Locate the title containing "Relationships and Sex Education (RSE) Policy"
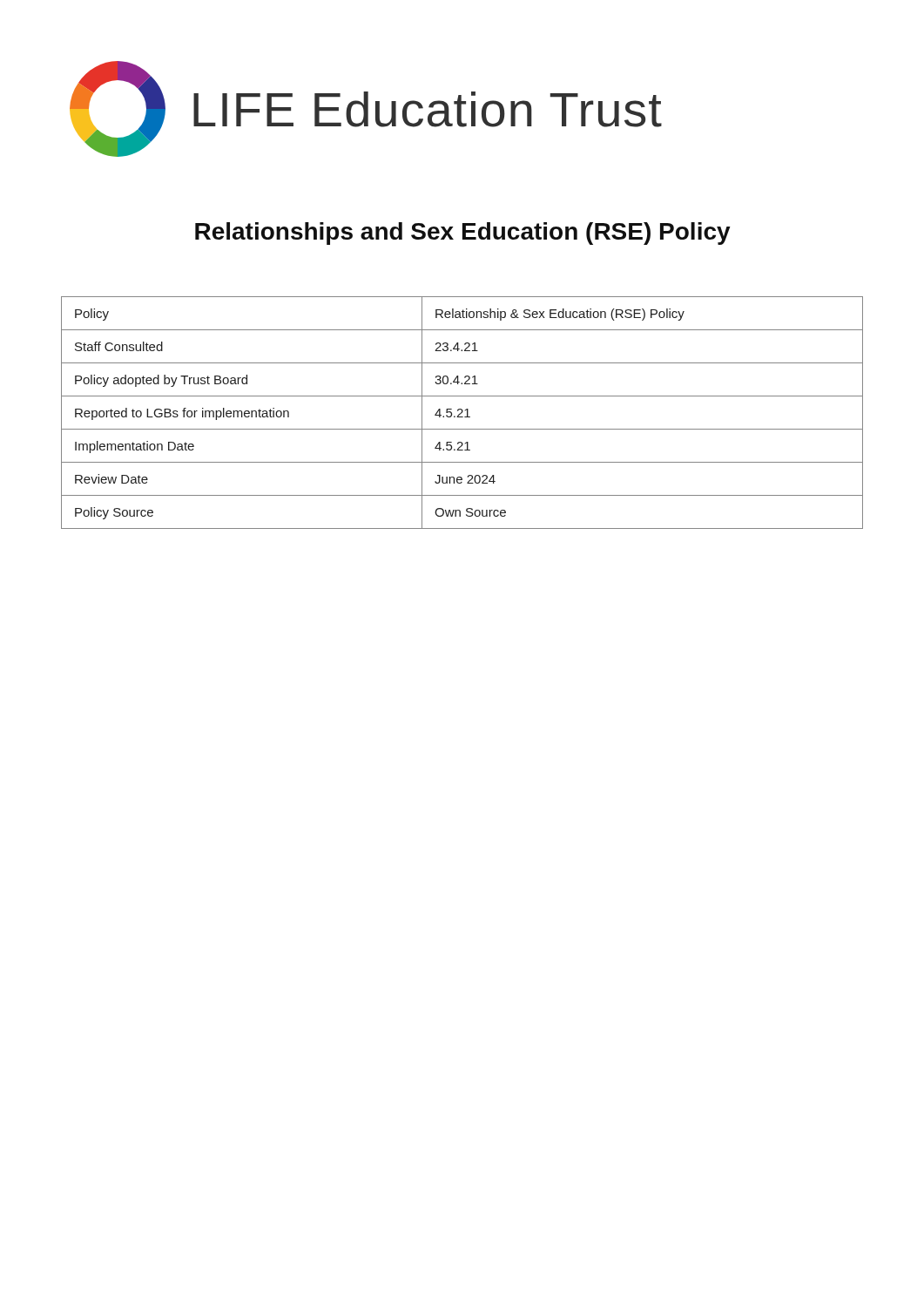Viewport: 924px width, 1307px height. [462, 232]
